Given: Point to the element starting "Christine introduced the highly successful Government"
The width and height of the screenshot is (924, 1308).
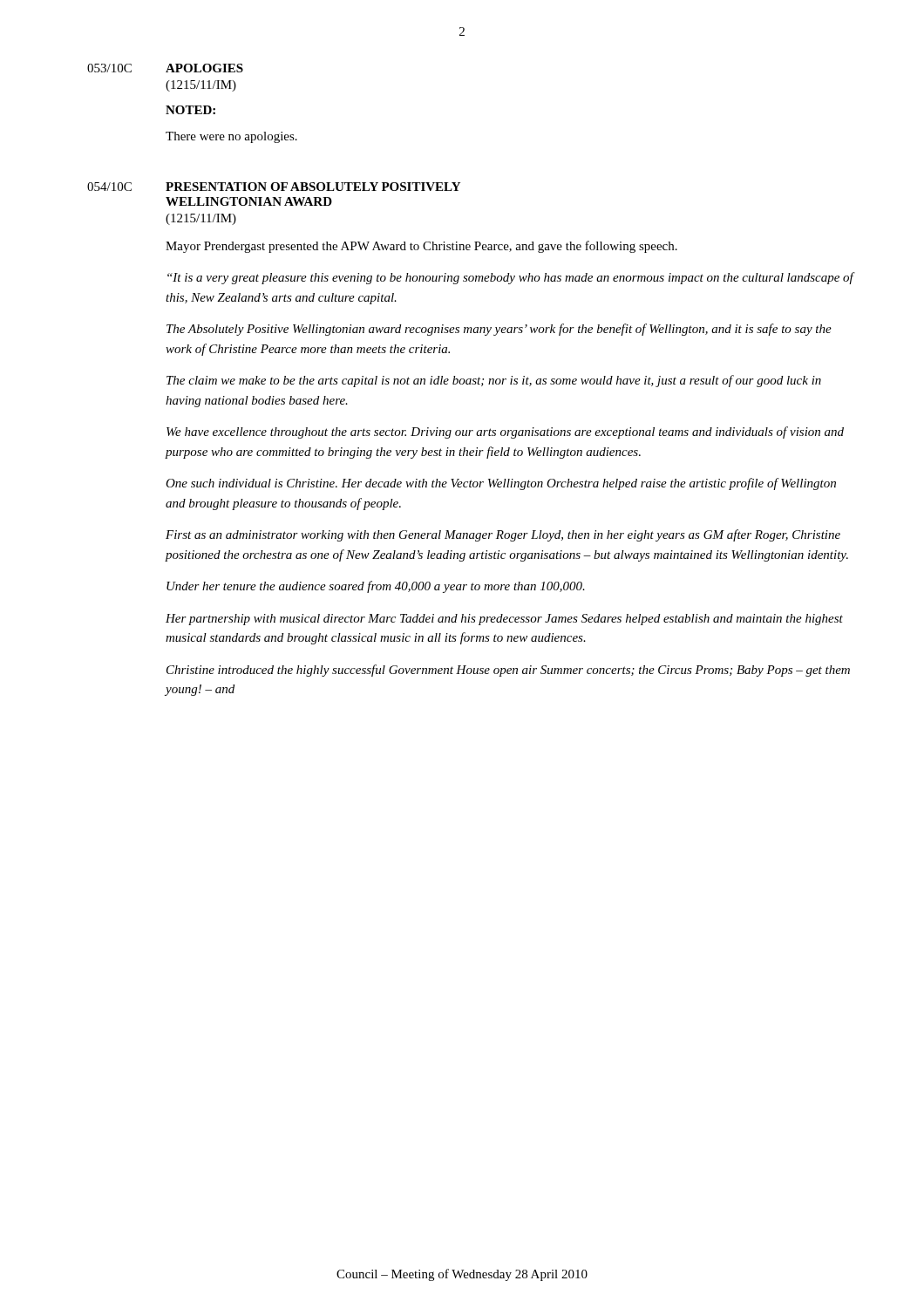Looking at the screenshot, I should [508, 679].
